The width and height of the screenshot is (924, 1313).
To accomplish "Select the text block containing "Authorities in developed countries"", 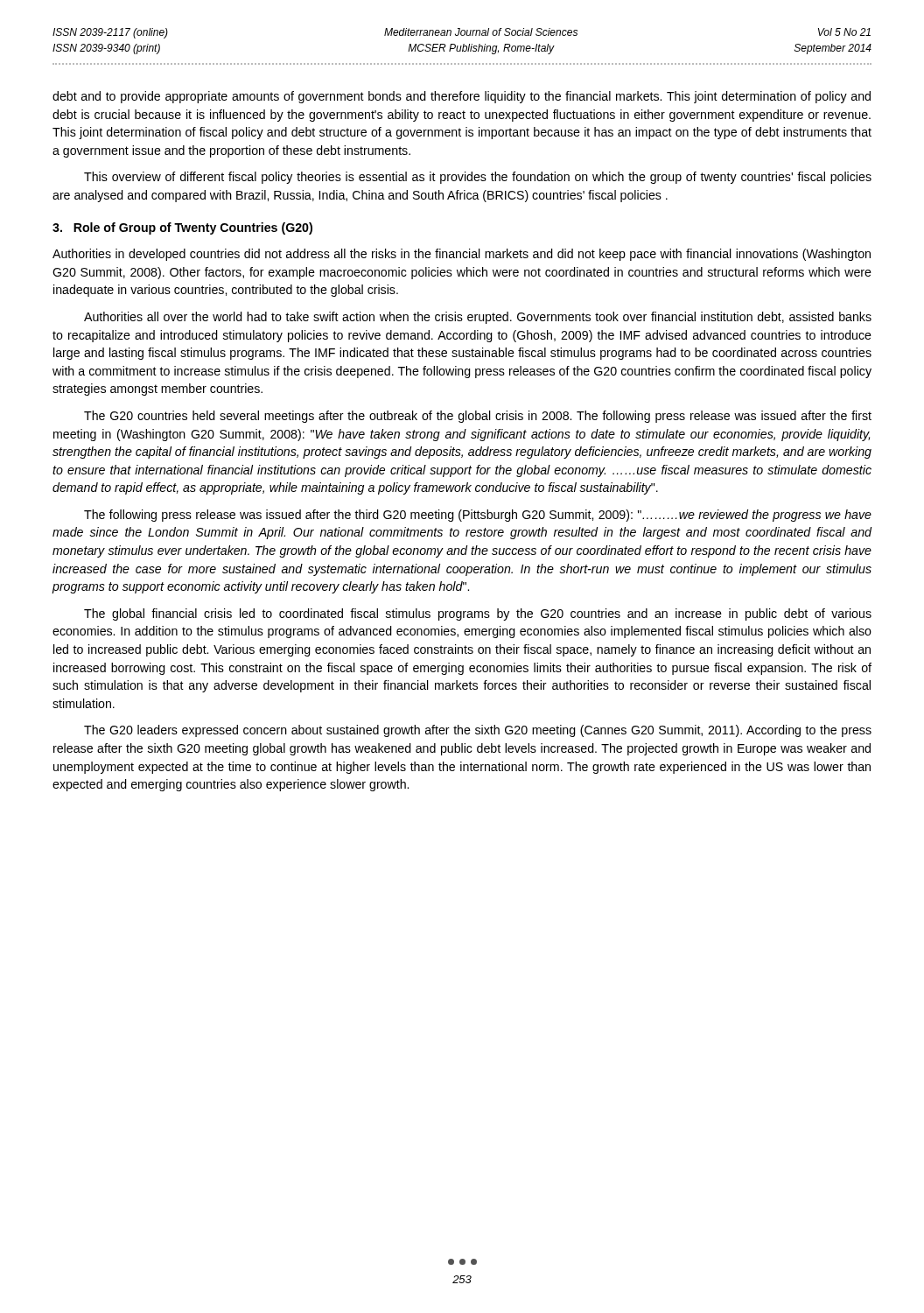I will (462, 519).
